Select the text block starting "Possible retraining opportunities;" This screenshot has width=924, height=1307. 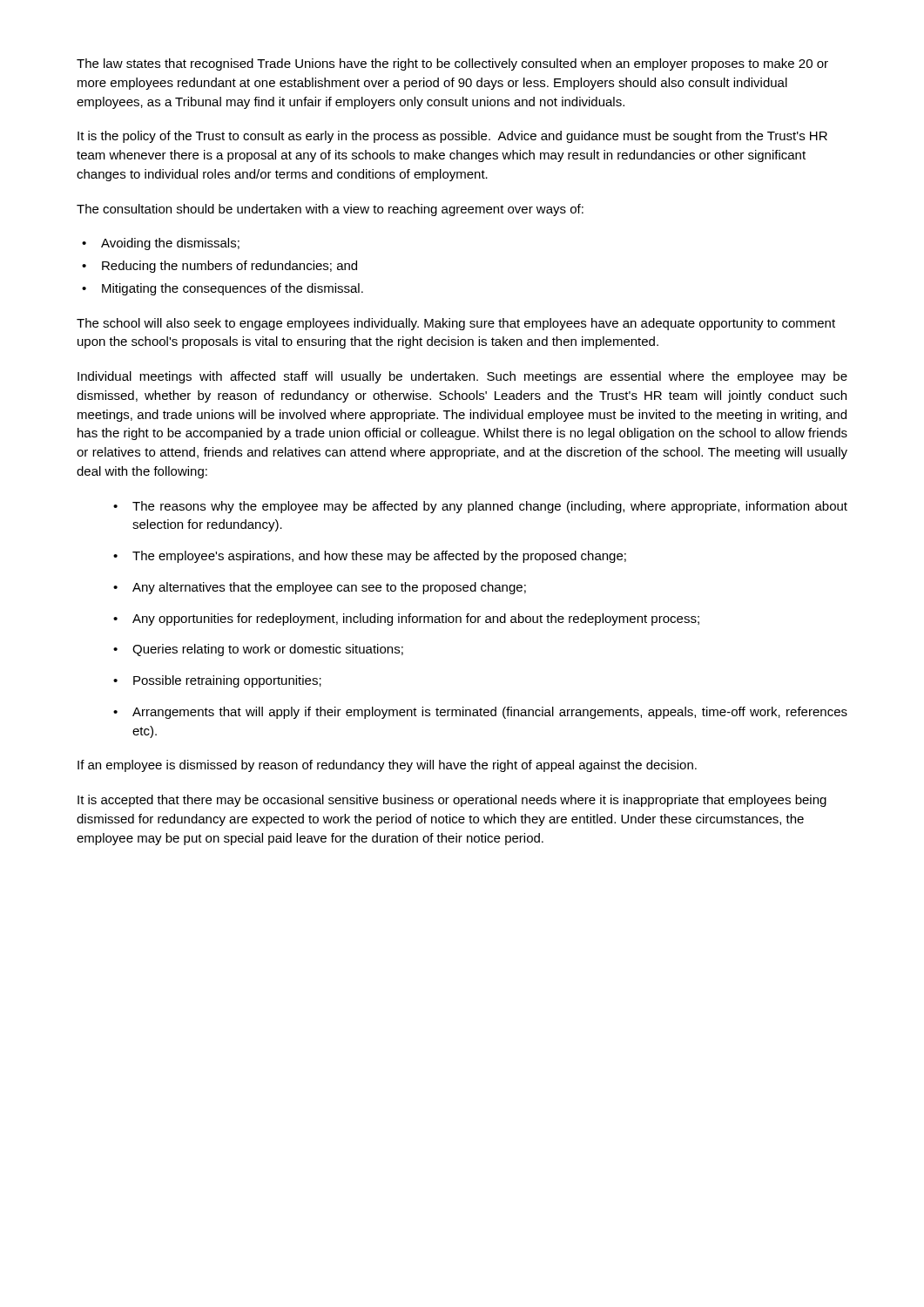coord(227,680)
